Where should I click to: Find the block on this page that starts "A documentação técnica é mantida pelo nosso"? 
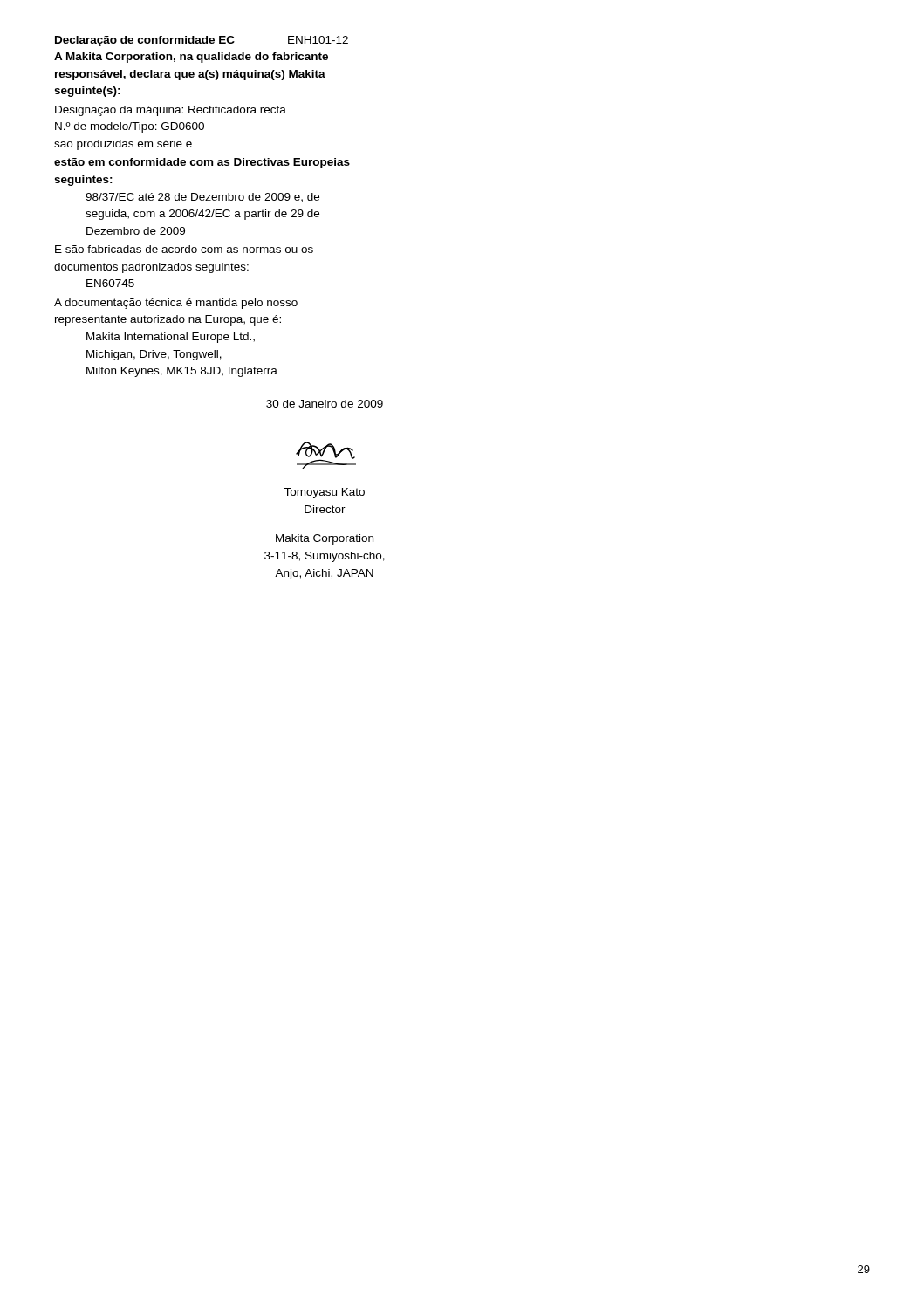[176, 304]
